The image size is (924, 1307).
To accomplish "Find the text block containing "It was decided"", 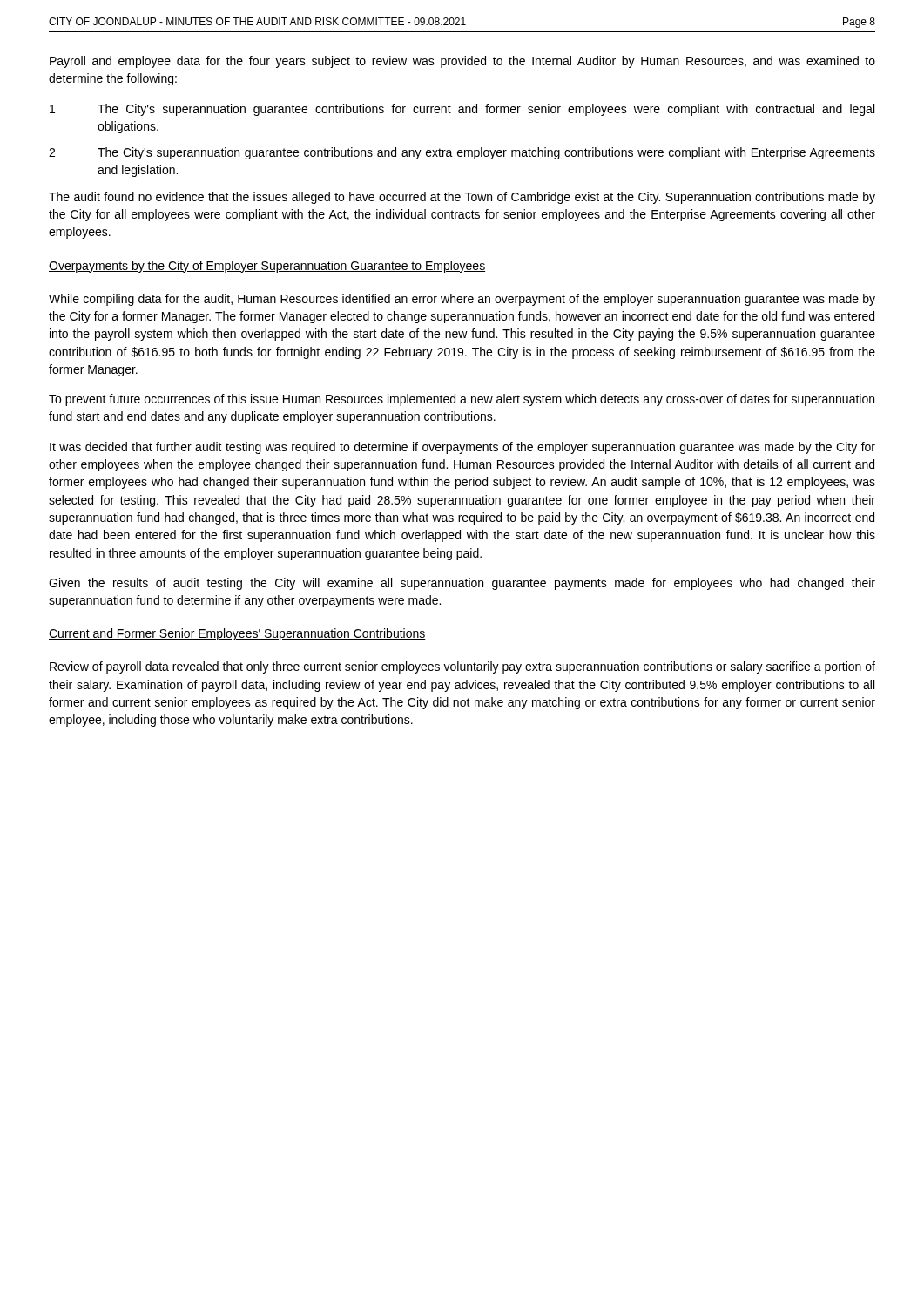I will (462, 500).
